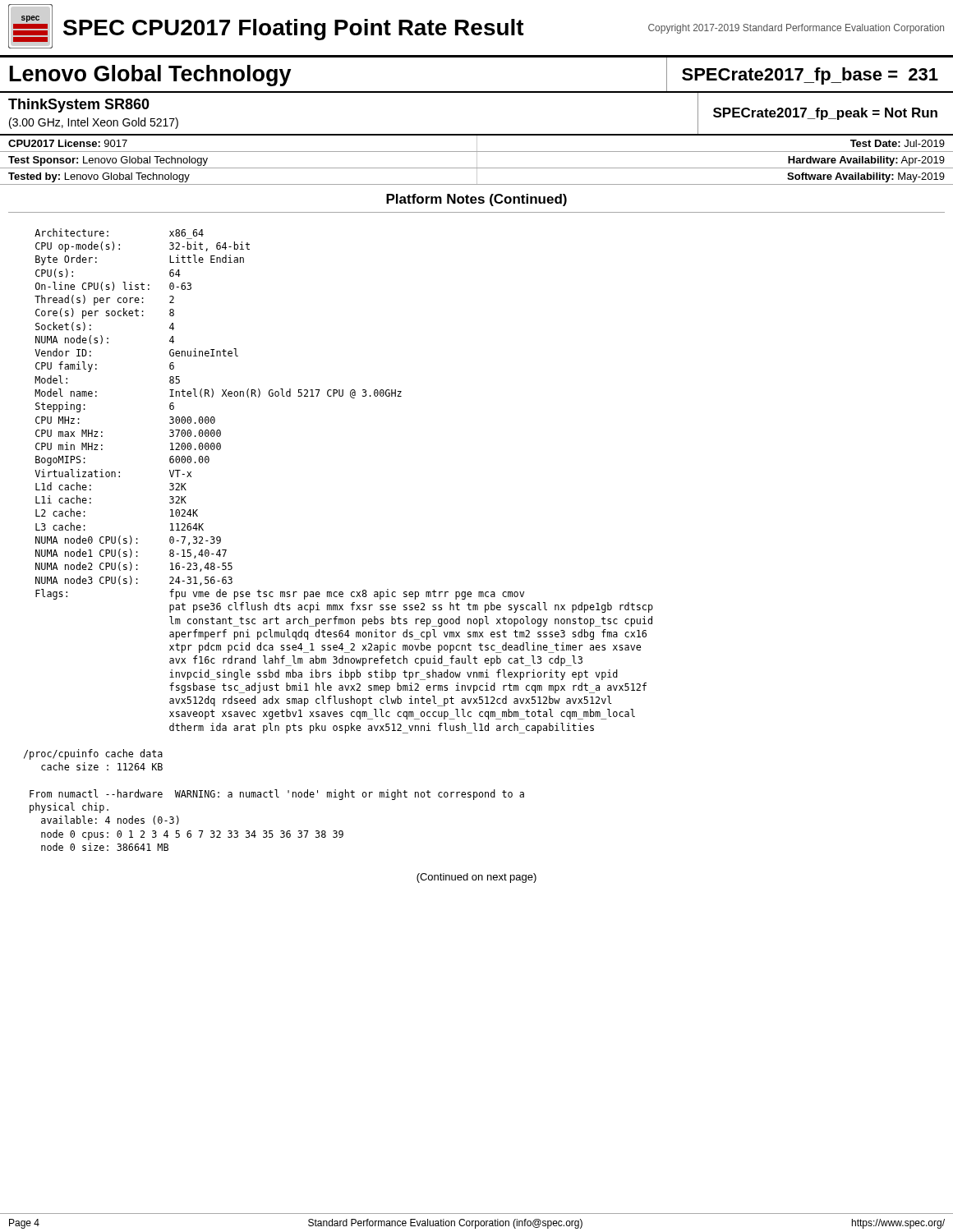Screen dimensions: 1232x953
Task: Select the text block starting "SPECrate2017_fp_peak = Not Run"
Action: coord(825,113)
